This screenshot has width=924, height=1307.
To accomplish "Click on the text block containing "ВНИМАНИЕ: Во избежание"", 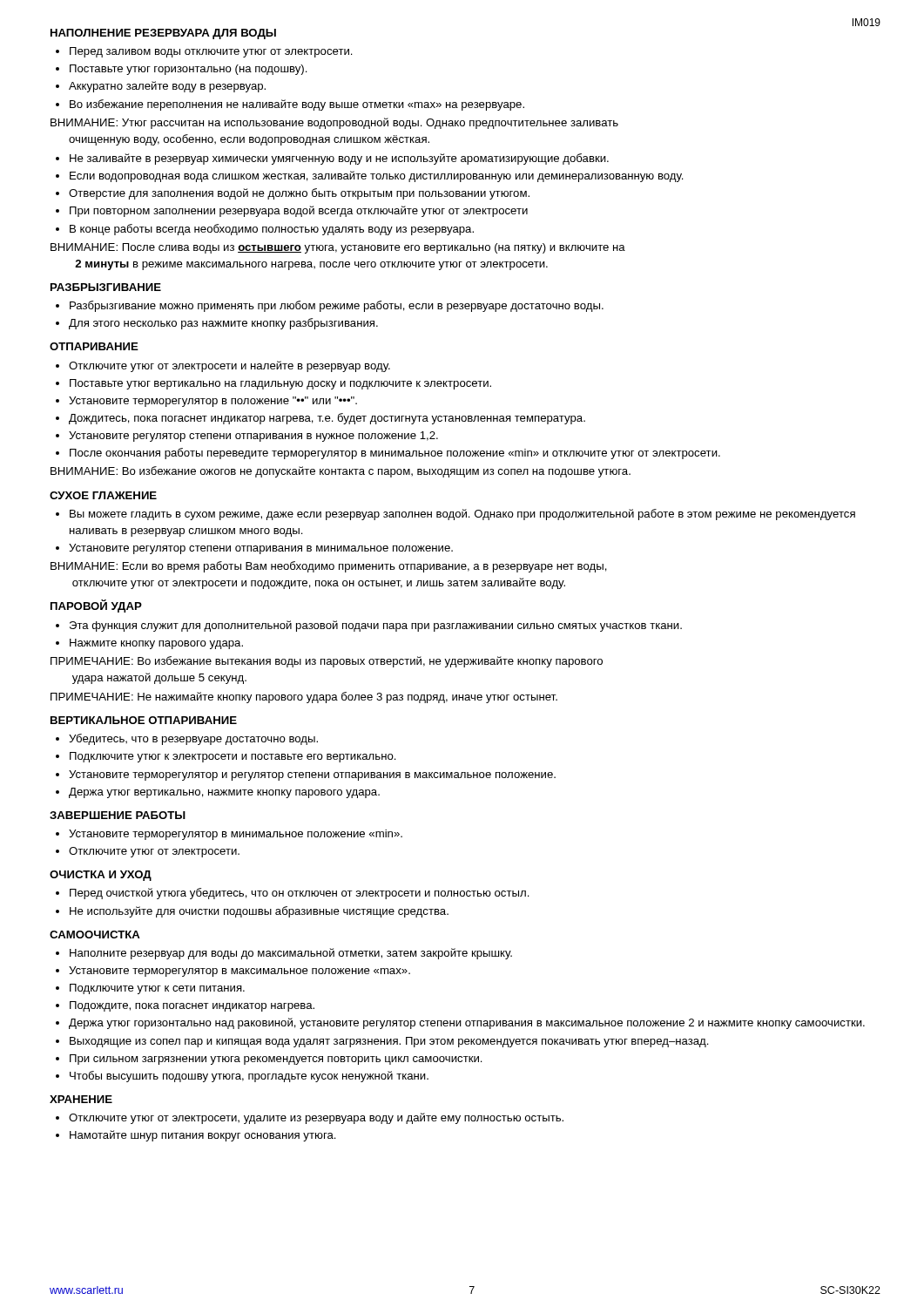I will tap(340, 471).
